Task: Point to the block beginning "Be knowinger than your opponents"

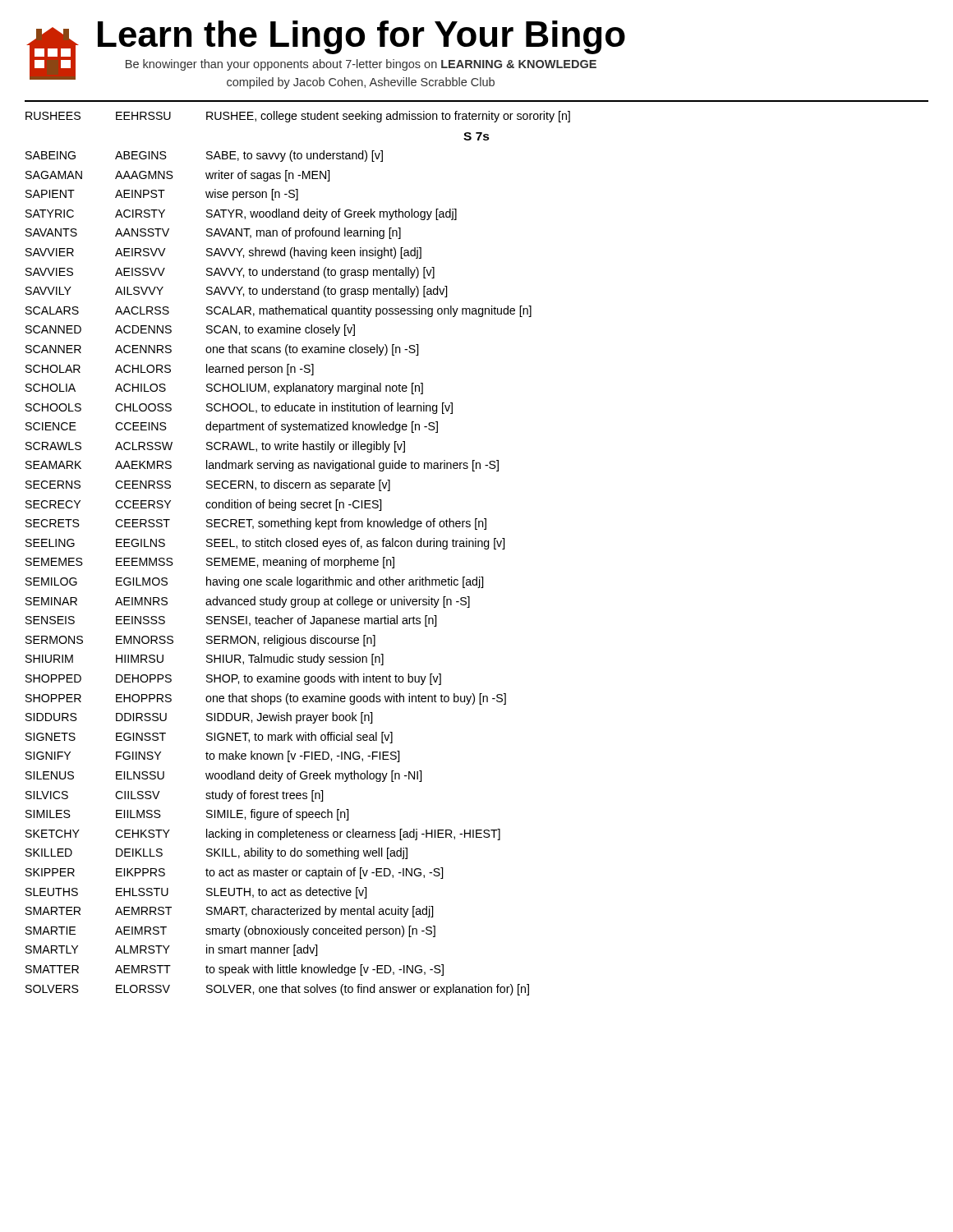Action: pyautogui.click(x=361, y=73)
